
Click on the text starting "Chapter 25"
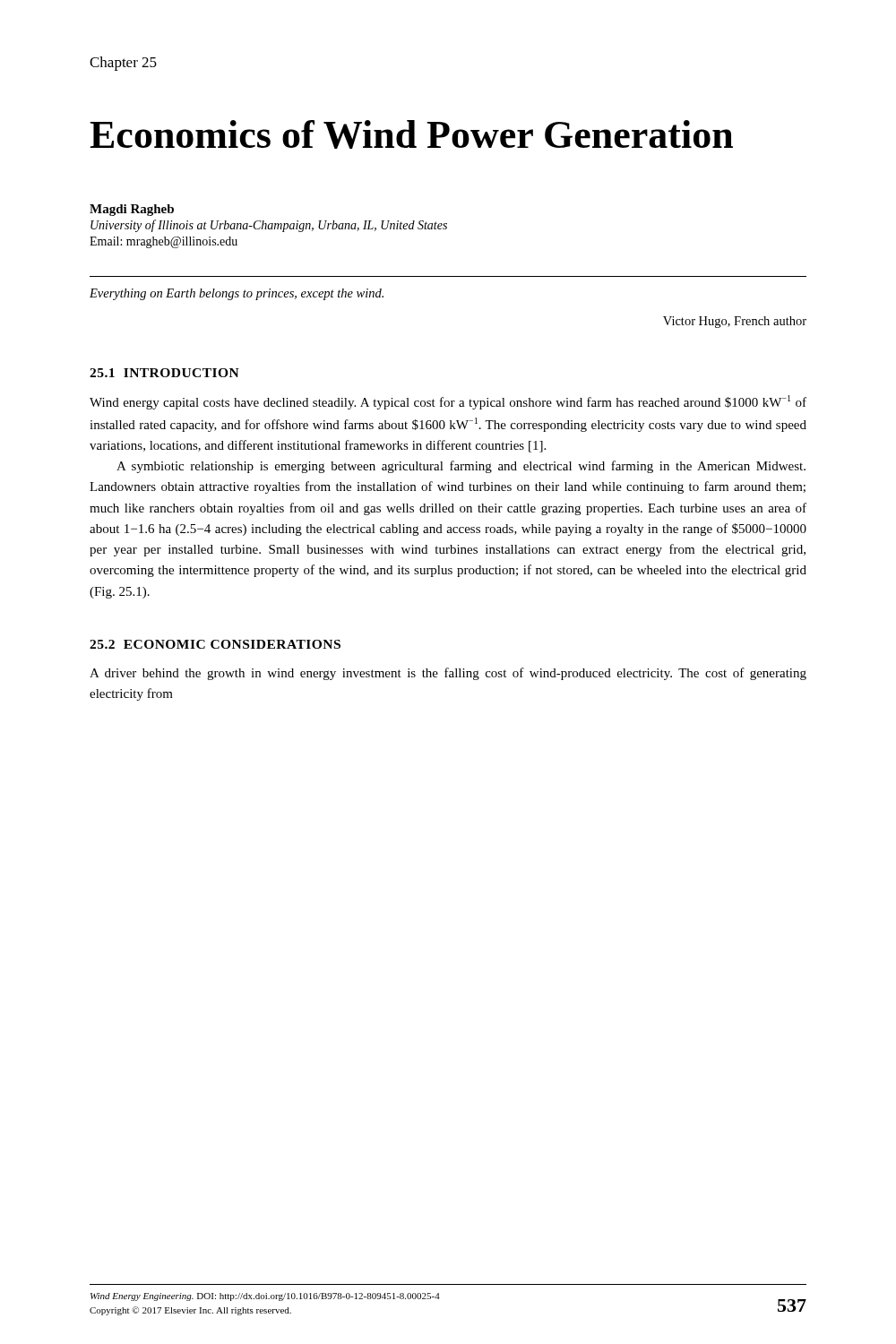click(123, 62)
